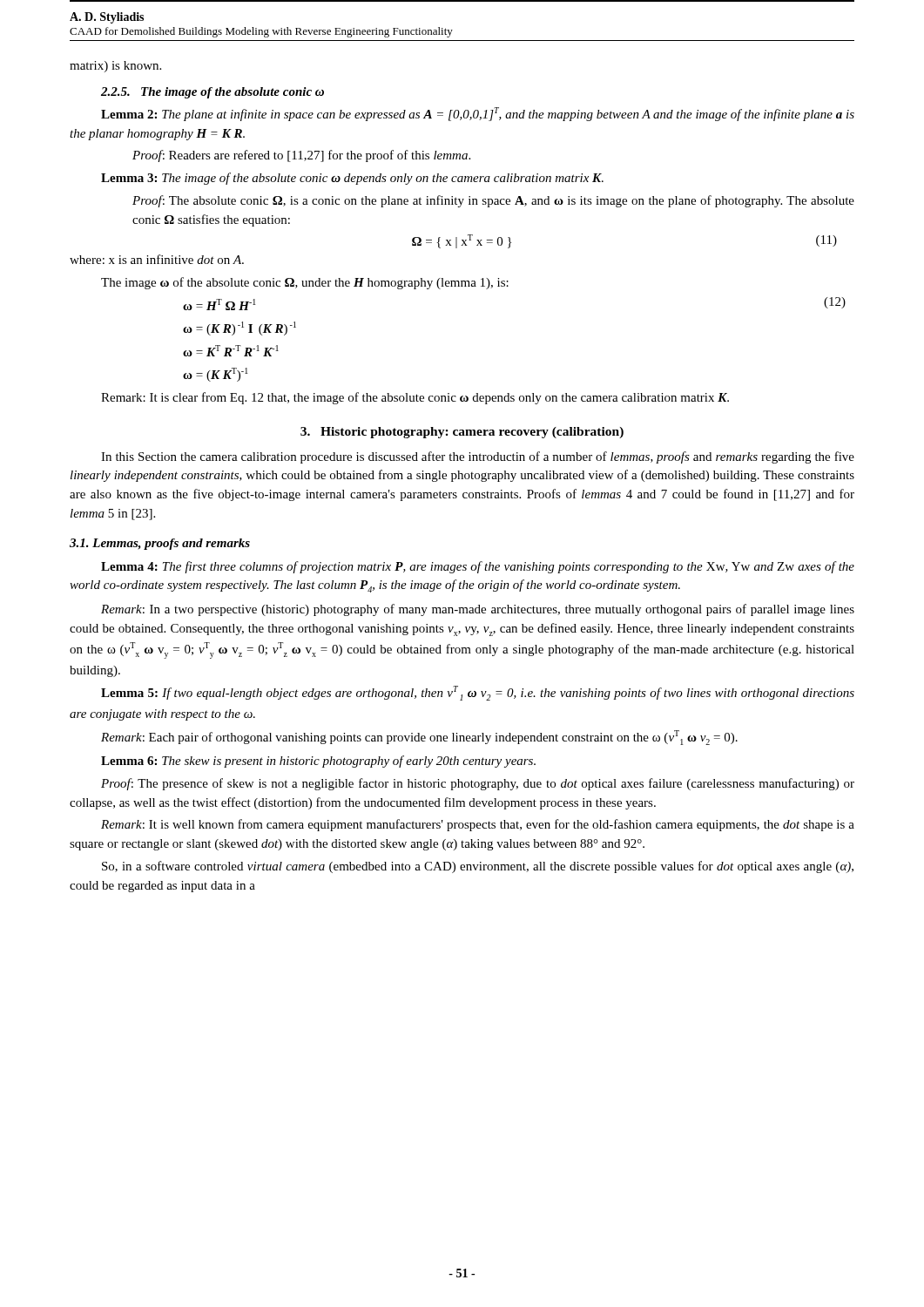Screen dimensions: 1307x924
Task: Locate the text block containing "Lemma 4: The"
Action: pos(462,577)
